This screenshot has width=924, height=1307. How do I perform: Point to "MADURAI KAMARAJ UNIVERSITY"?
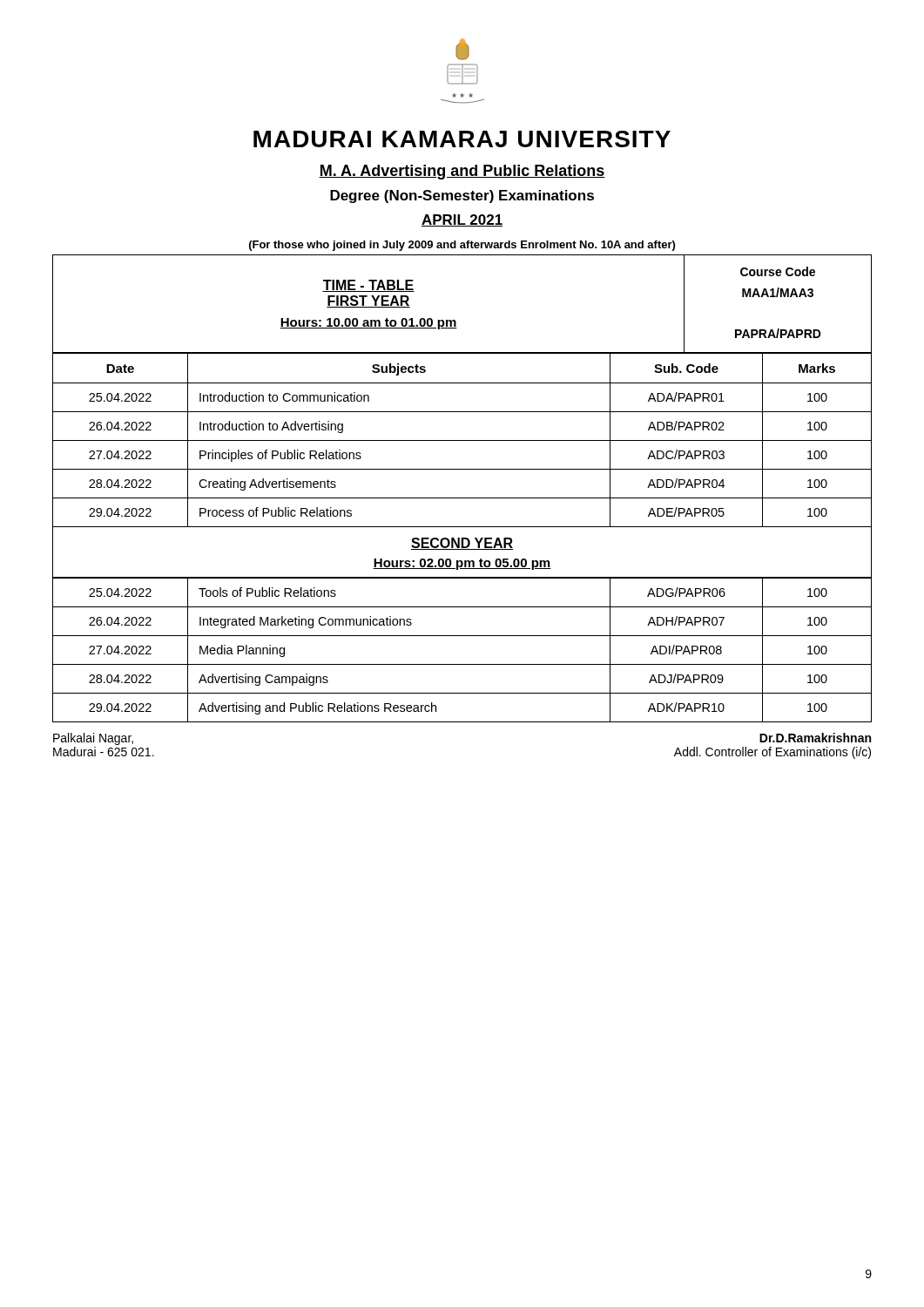click(462, 139)
